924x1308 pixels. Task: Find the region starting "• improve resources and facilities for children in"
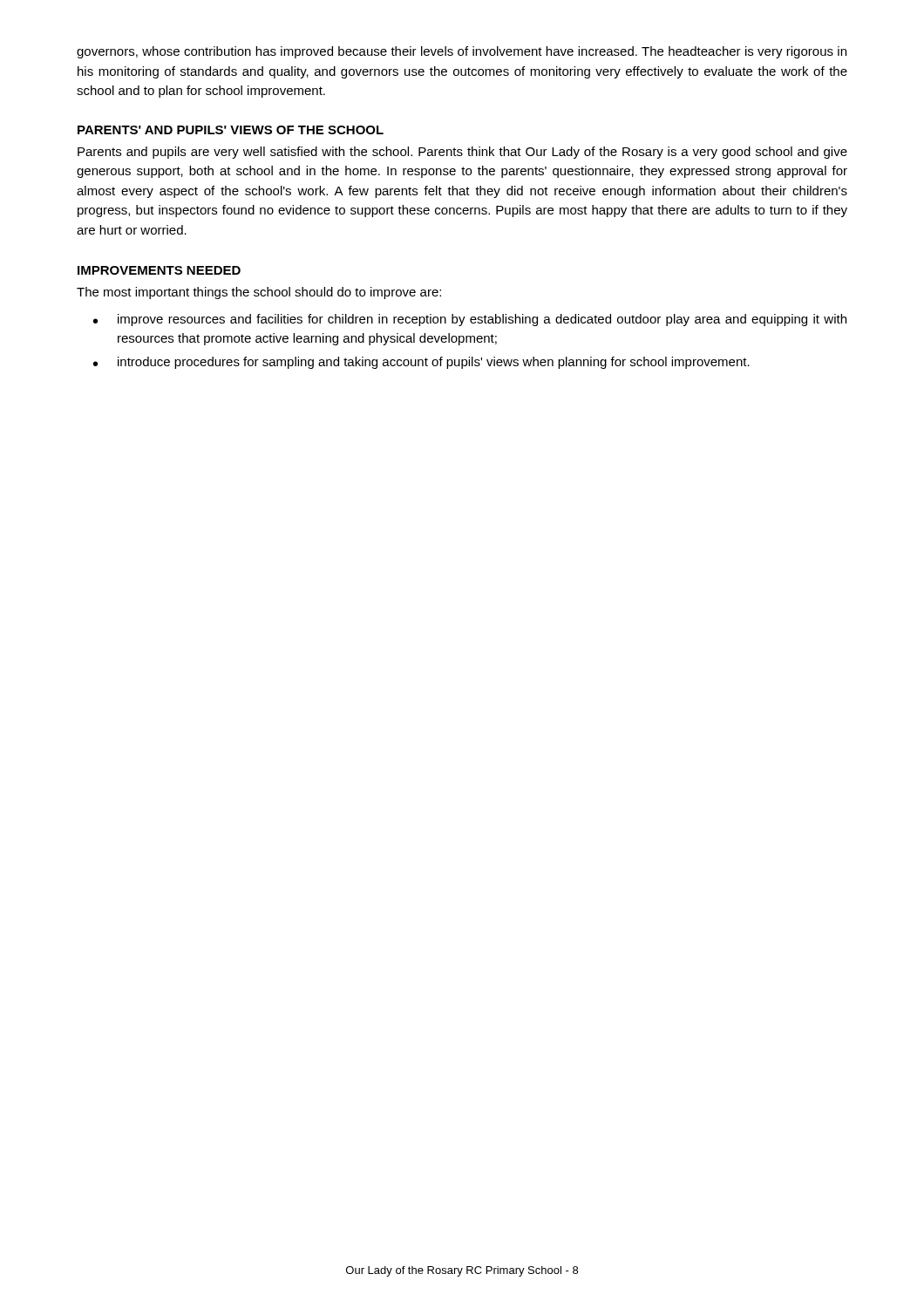click(470, 329)
